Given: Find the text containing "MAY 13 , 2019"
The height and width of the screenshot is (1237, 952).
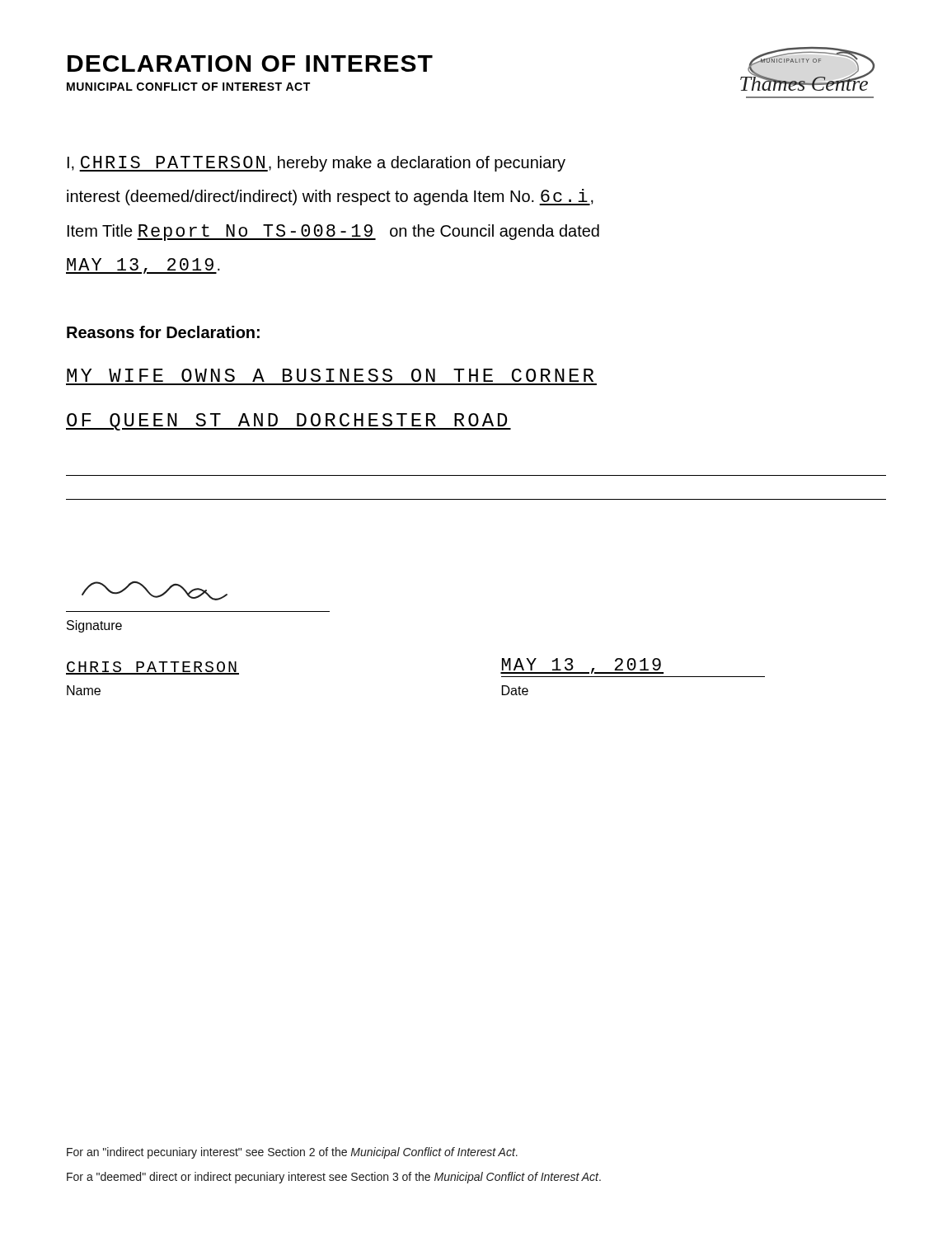Looking at the screenshot, I should [582, 666].
